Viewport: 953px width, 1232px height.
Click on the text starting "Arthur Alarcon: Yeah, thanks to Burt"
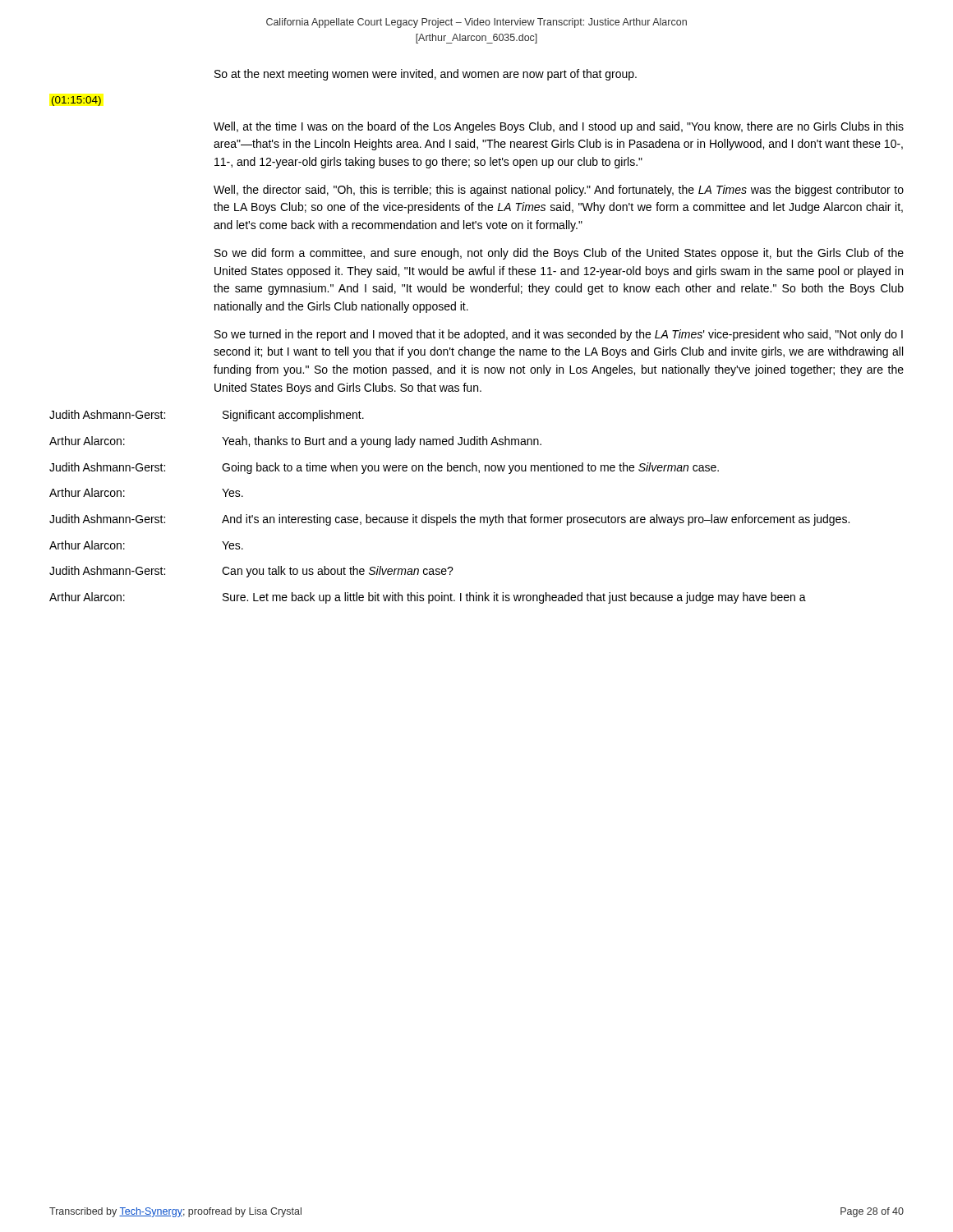tap(476, 442)
